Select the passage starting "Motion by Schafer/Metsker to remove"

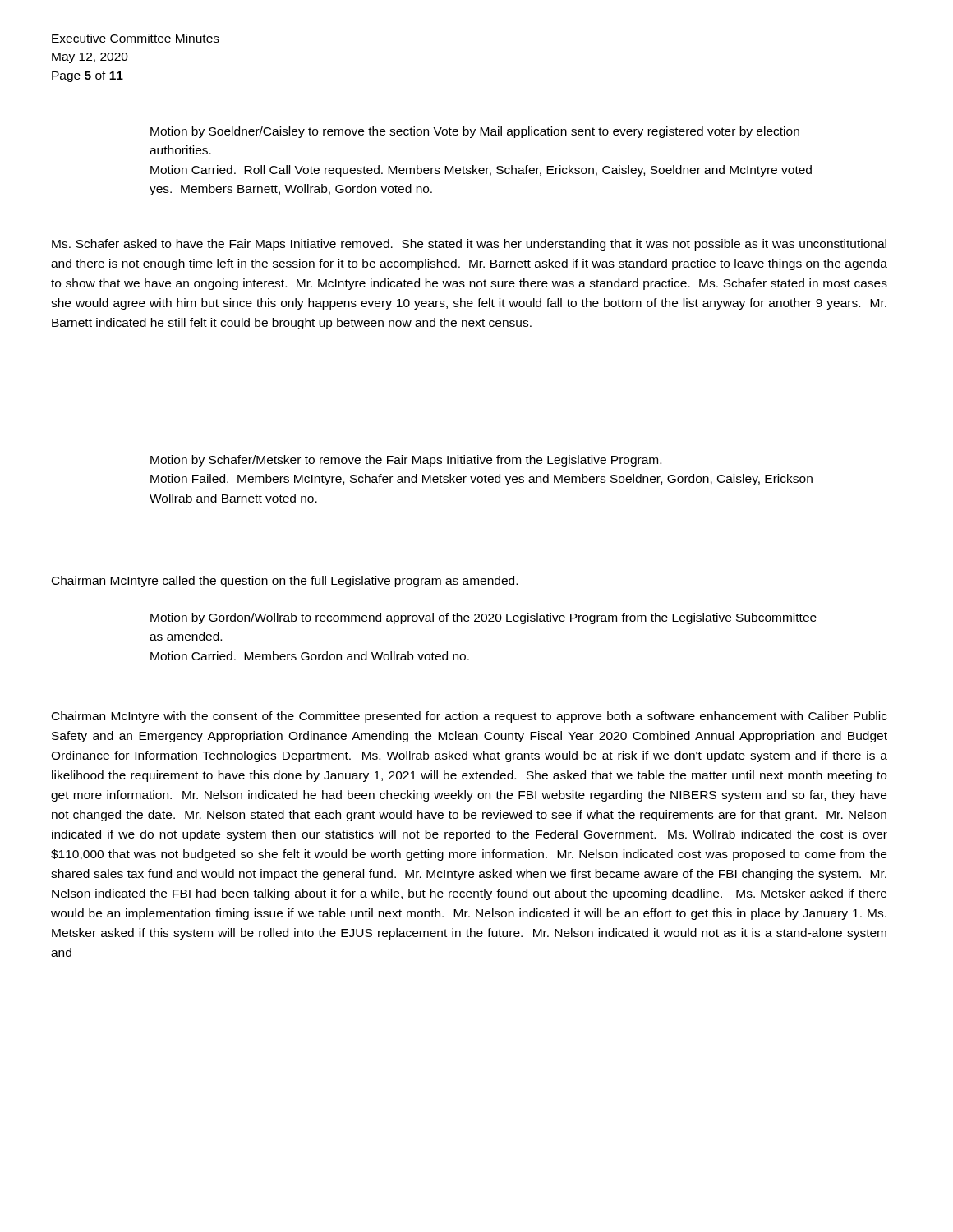(x=486, y=479)
